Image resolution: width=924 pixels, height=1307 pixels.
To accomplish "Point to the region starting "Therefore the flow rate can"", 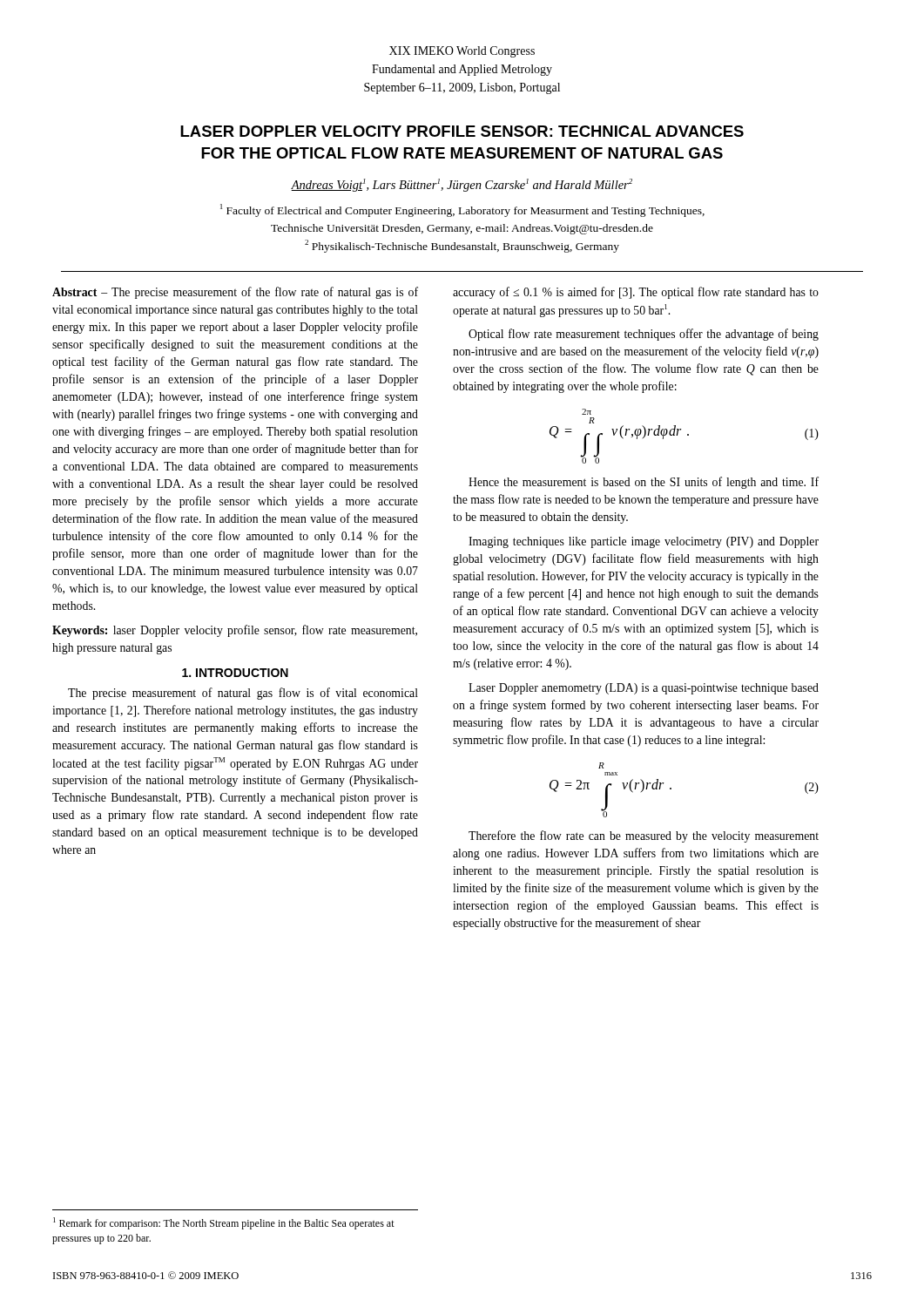I will [636, 880].
